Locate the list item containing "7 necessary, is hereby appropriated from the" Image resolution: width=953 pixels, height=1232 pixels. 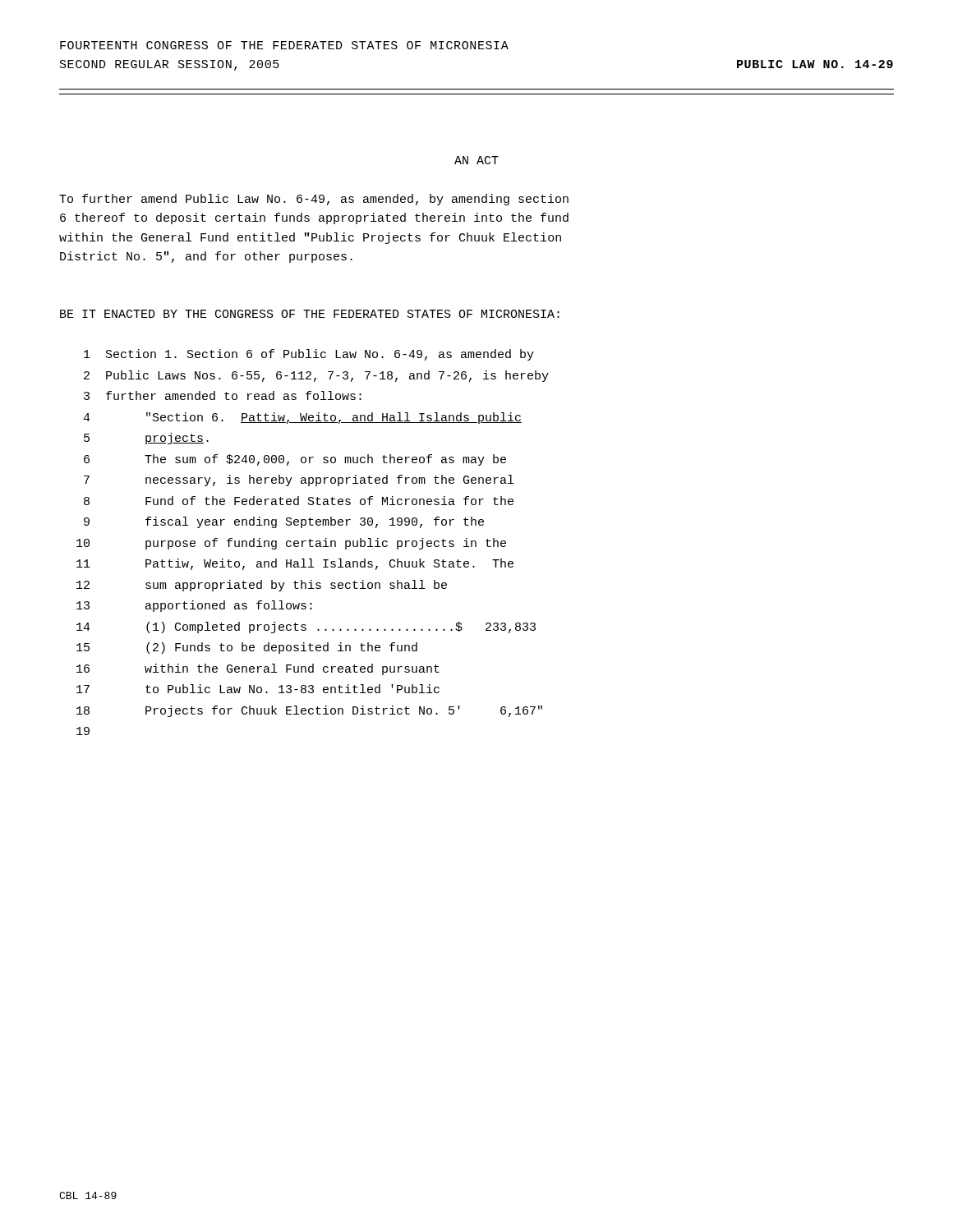point(476,481)
